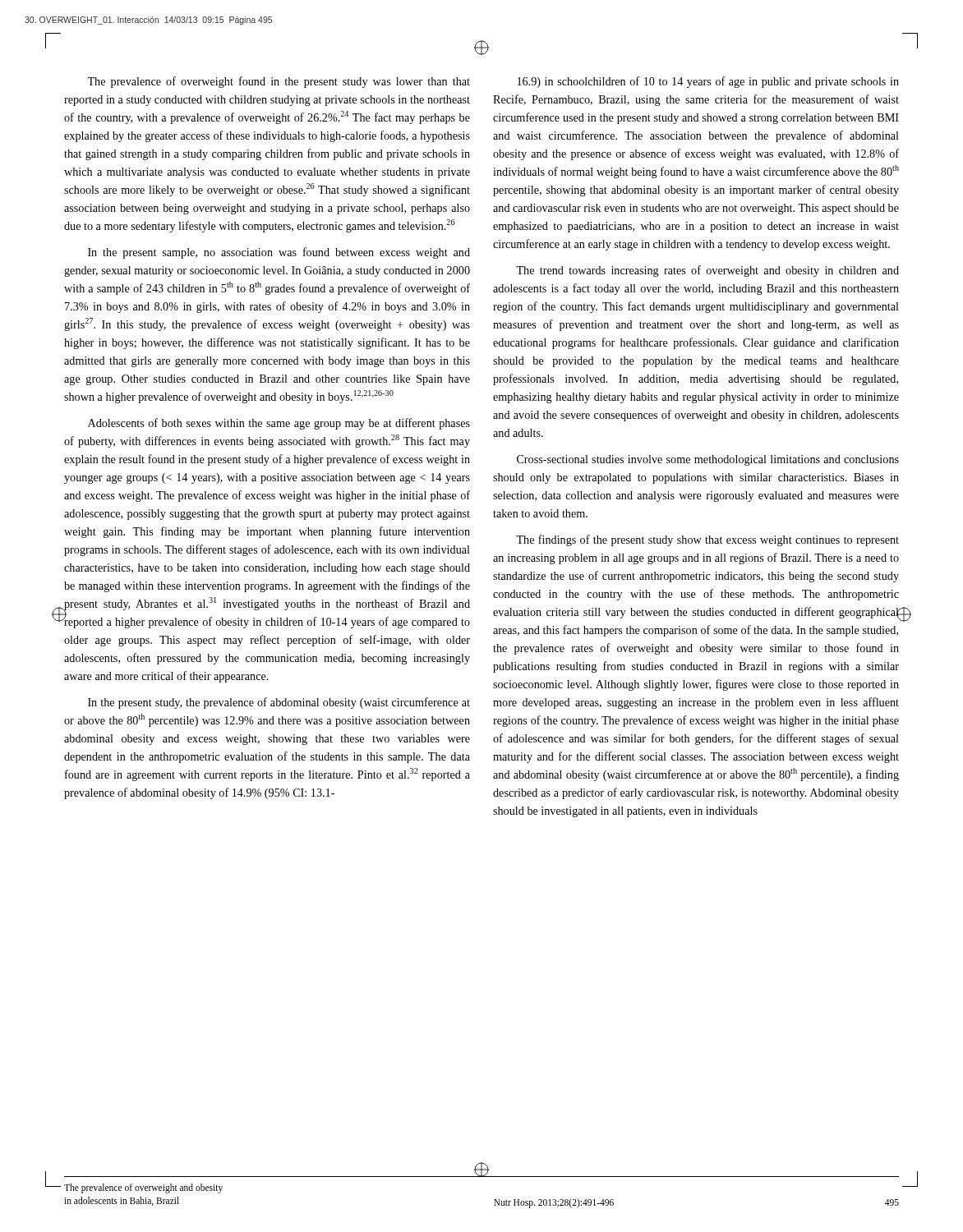Select the text block that says "9) in schoolchildren of 10"

coord(696,163)
